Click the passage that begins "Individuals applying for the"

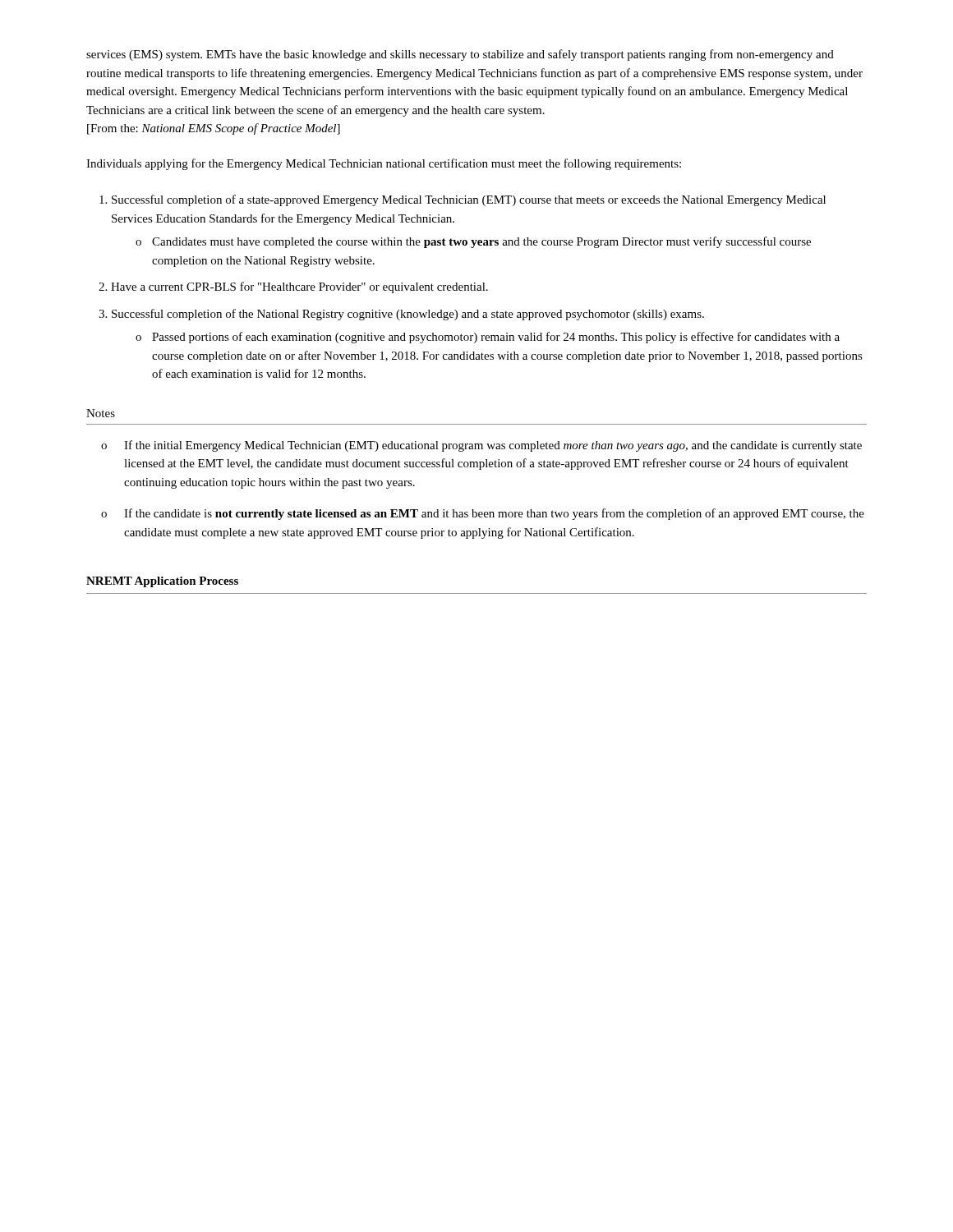tap(384, 163)
